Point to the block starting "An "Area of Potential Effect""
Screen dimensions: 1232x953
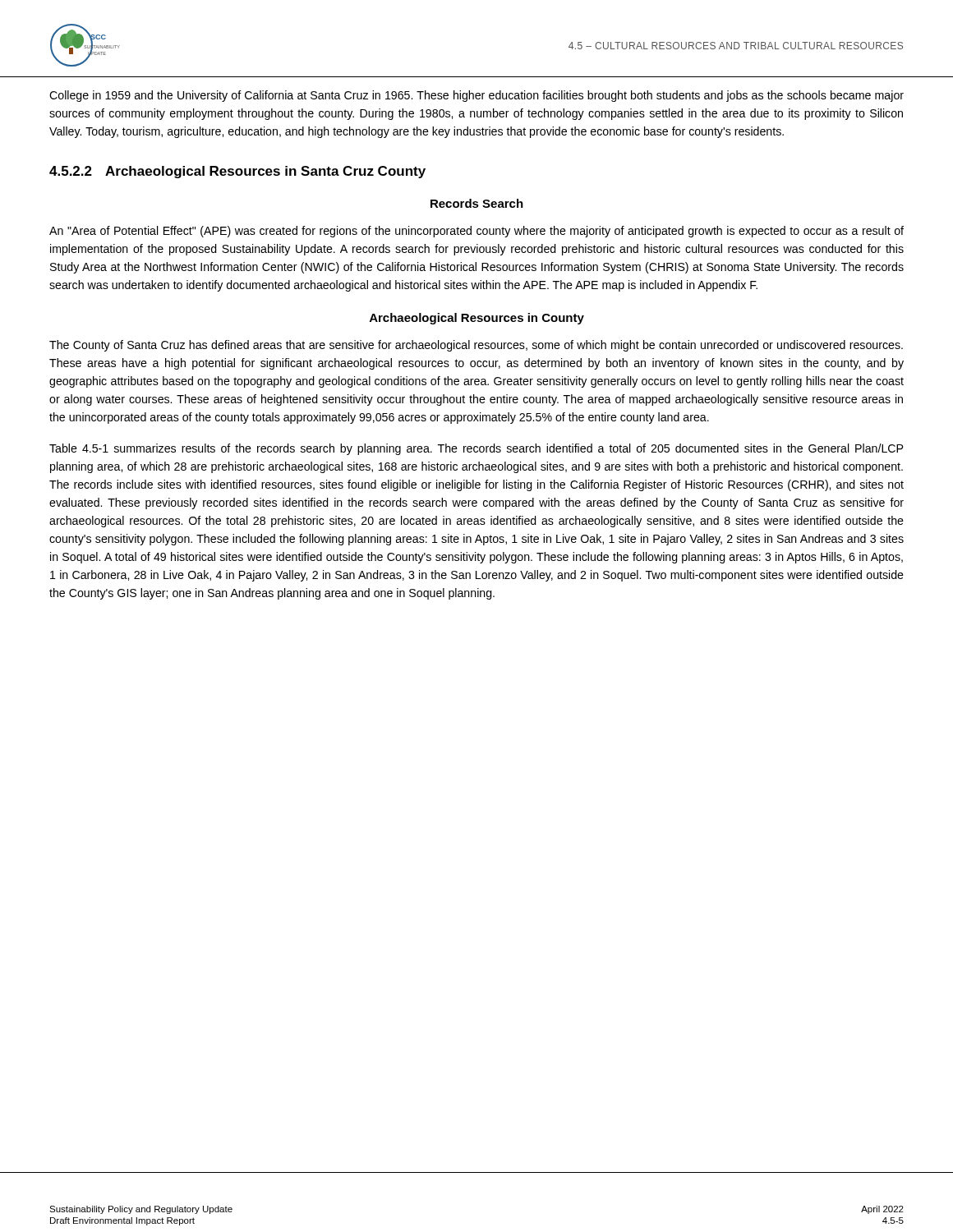tap(476, 258)
